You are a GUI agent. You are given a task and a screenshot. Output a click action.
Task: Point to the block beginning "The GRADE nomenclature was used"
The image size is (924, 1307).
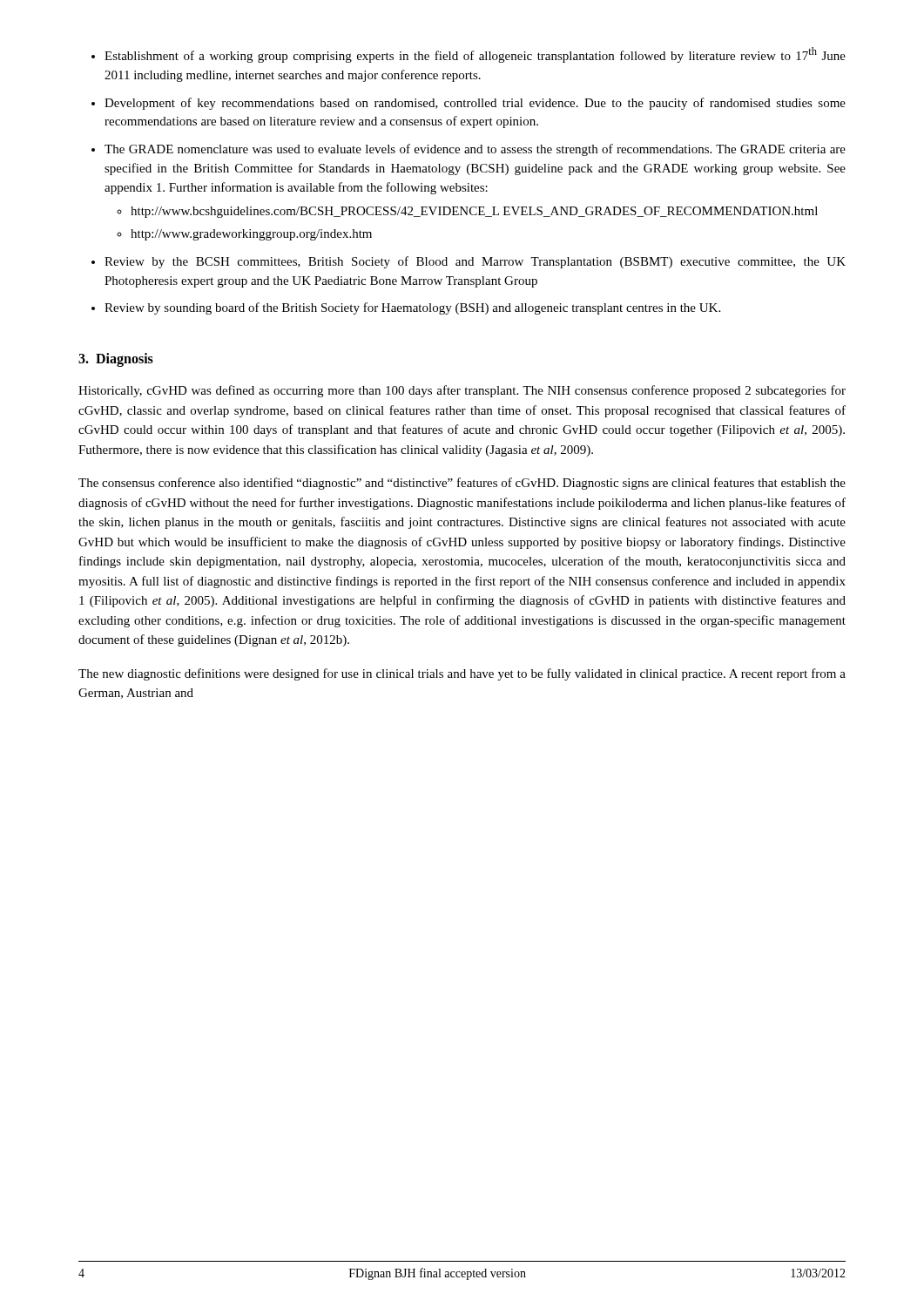475,193
